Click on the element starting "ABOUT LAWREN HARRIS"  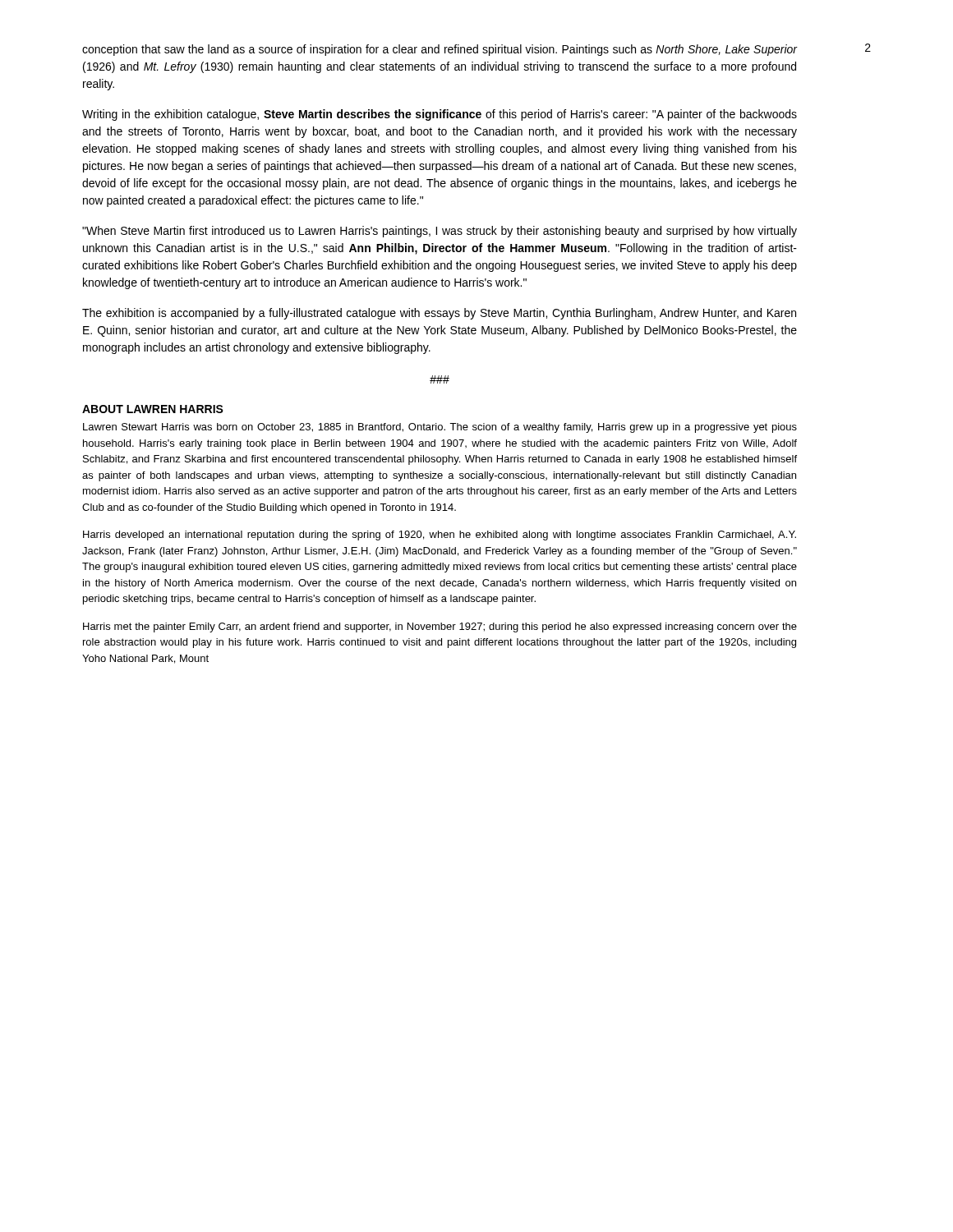point(153,409)
